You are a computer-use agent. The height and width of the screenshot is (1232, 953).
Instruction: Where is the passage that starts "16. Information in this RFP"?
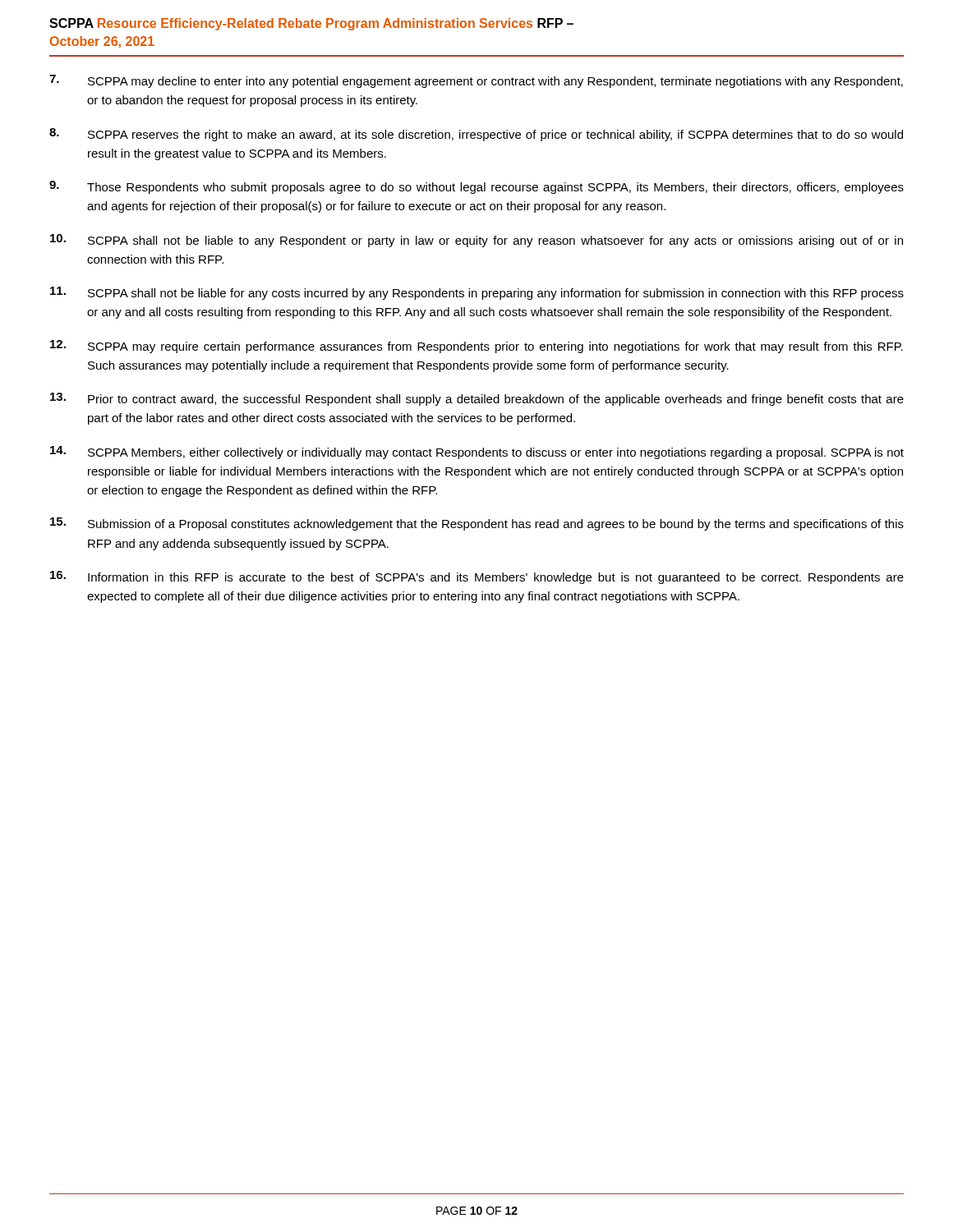click(x=476, y=587)
